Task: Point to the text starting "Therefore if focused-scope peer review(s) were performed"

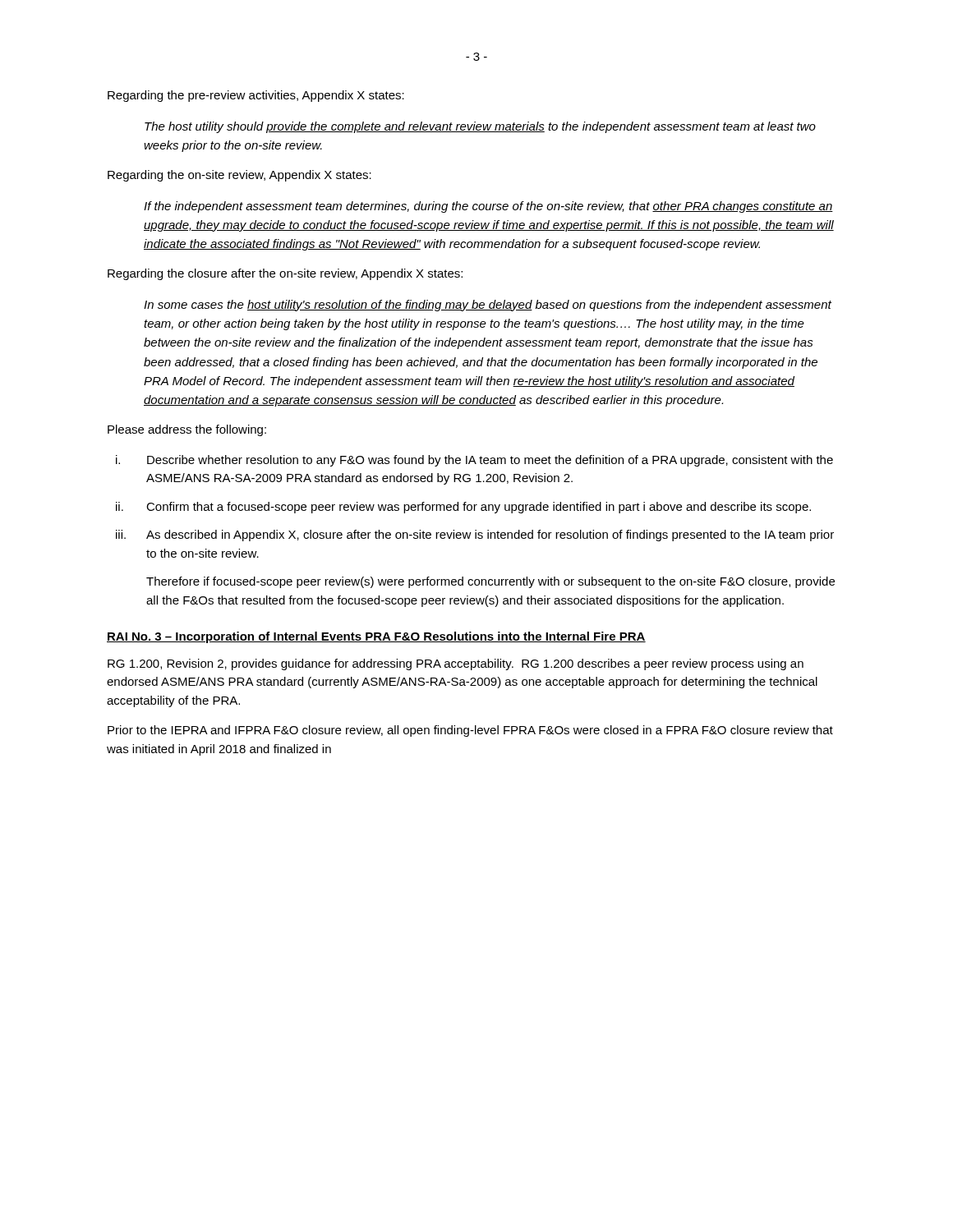Action: point(491,591)
